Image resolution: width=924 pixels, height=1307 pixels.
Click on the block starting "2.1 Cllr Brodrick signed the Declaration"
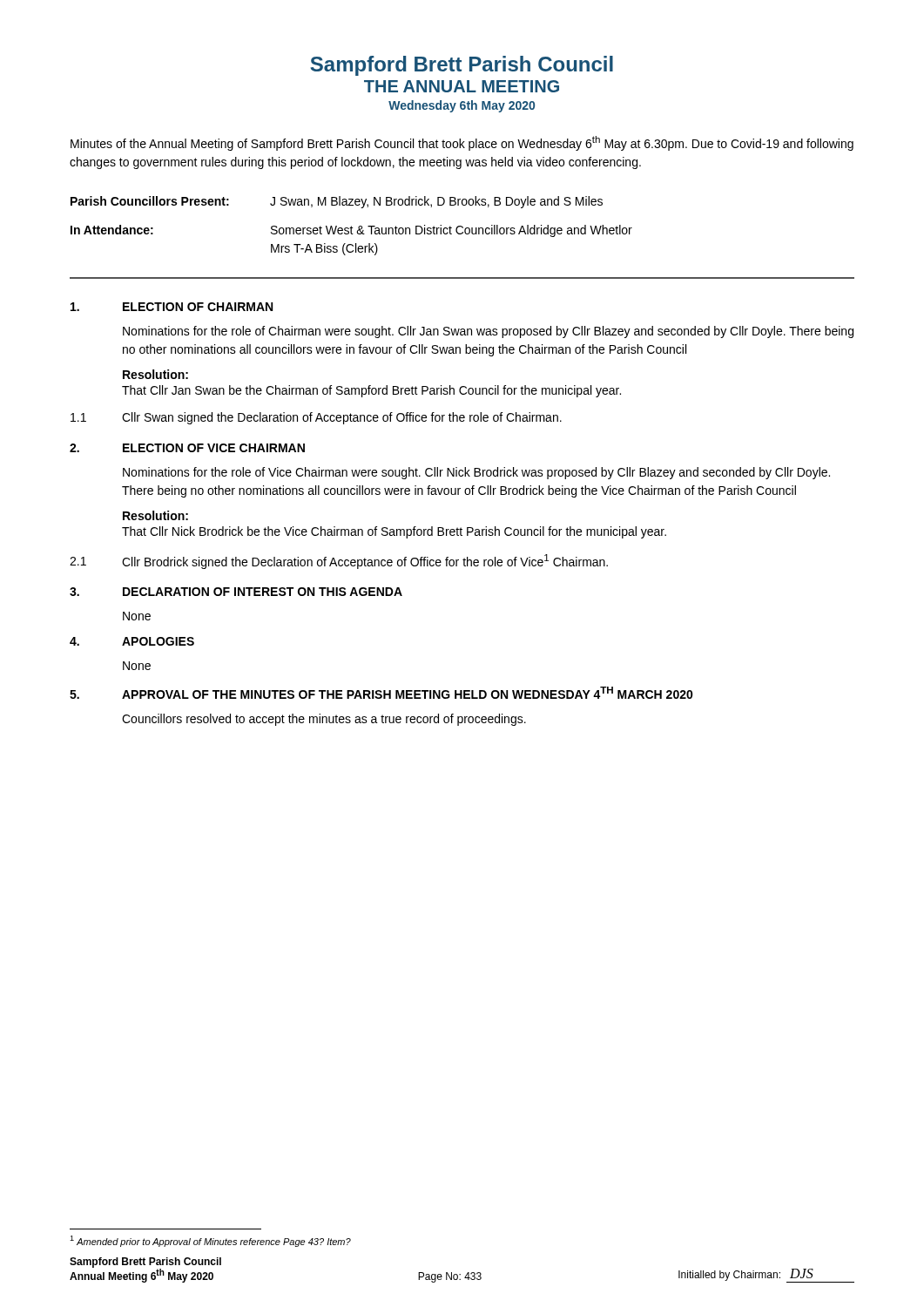pyautogui.click(x=339, y=560)
